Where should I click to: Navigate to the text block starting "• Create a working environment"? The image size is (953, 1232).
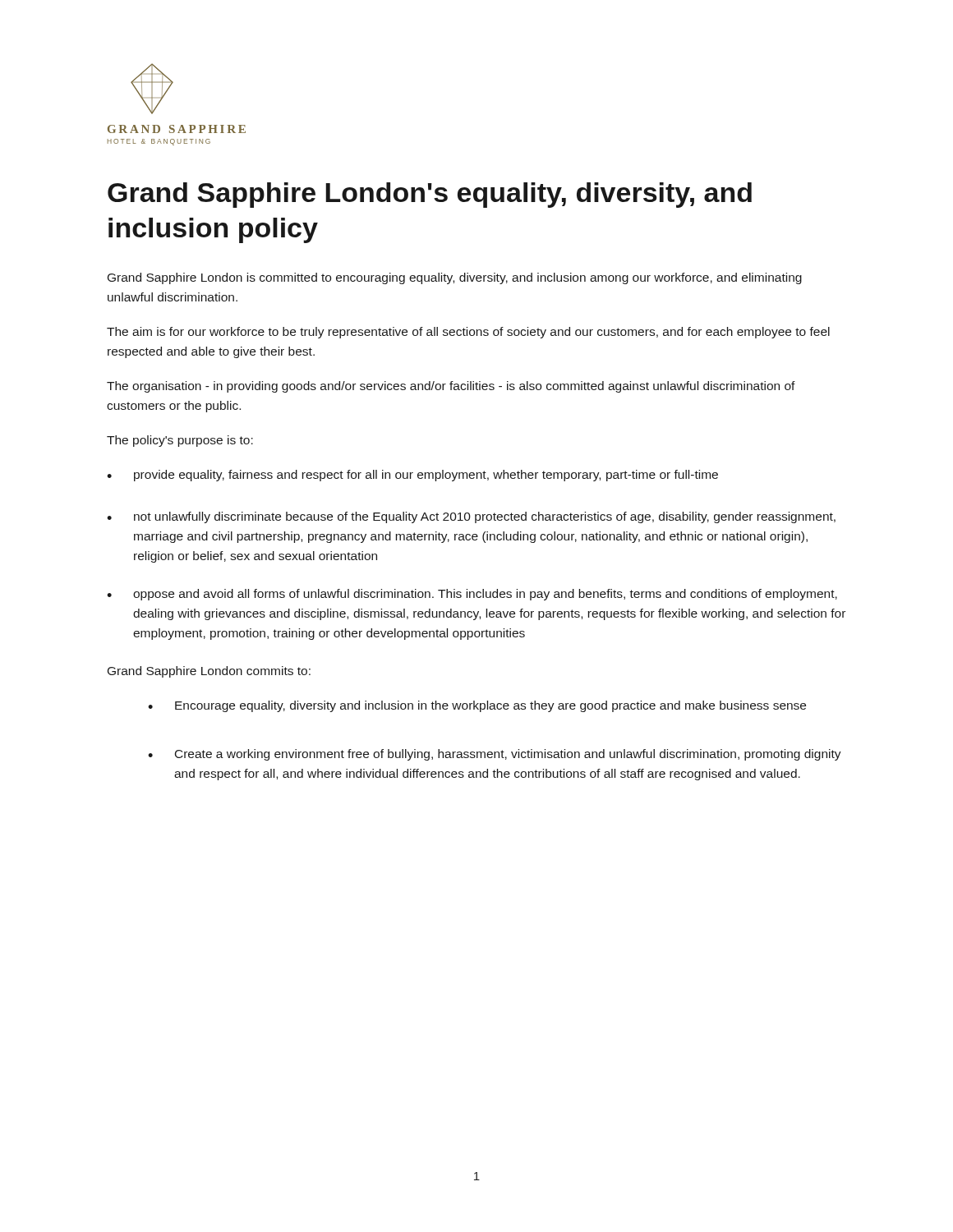coord(497,764)
